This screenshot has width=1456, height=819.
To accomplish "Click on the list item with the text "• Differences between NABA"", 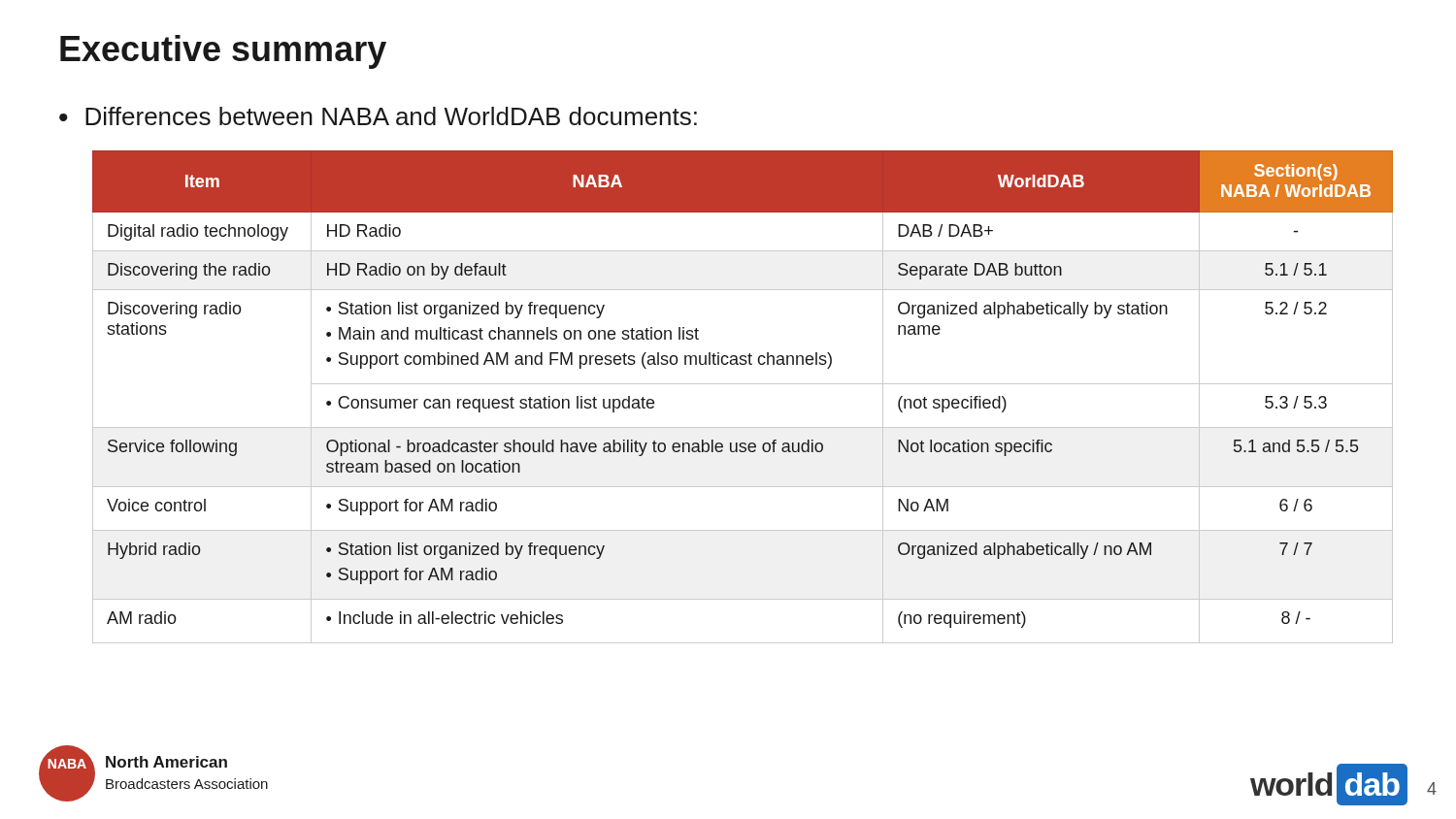I will pyautogui.click(x=379, y=117).
